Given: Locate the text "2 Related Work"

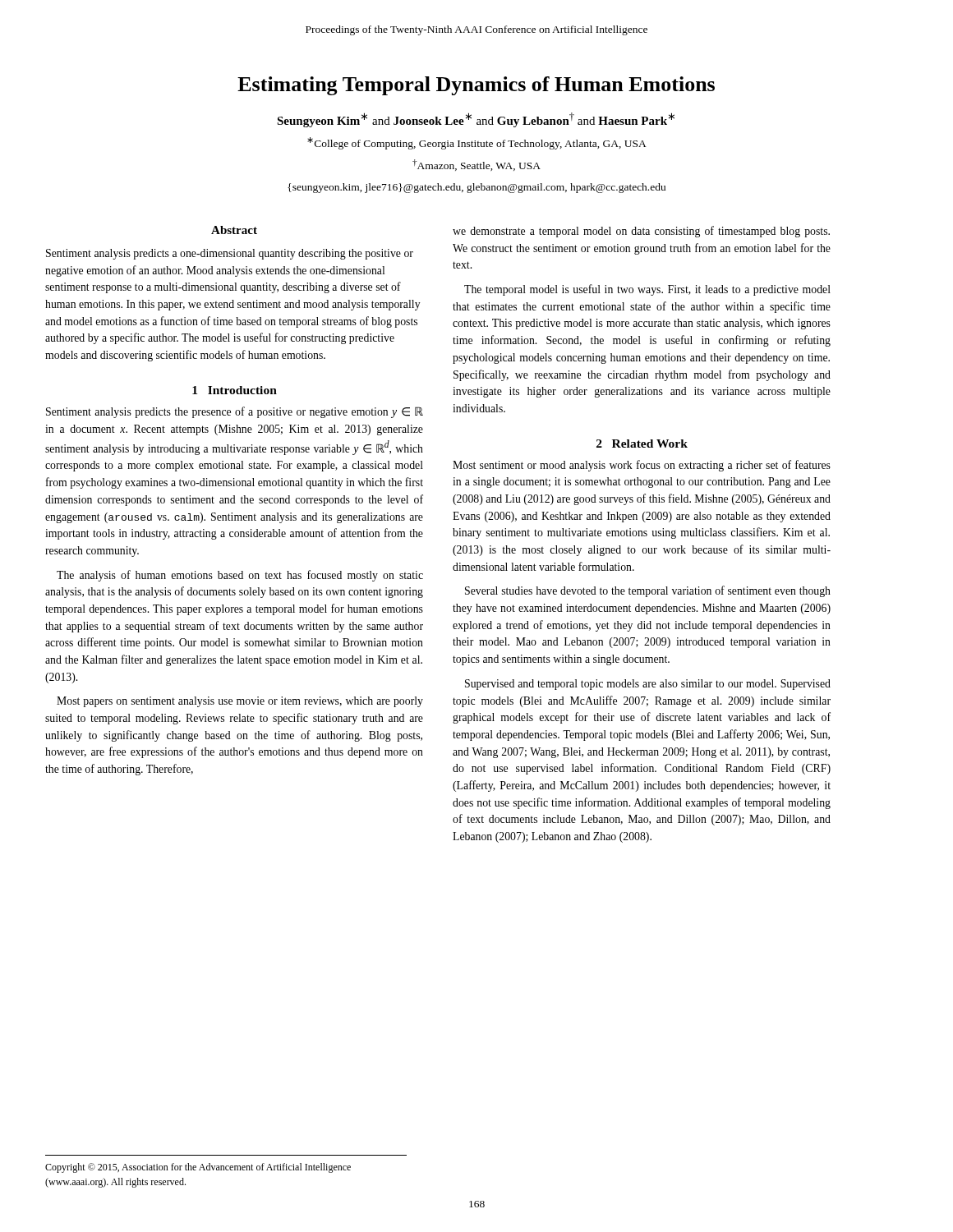Looking at the screenshot, I should click(642, 443).
